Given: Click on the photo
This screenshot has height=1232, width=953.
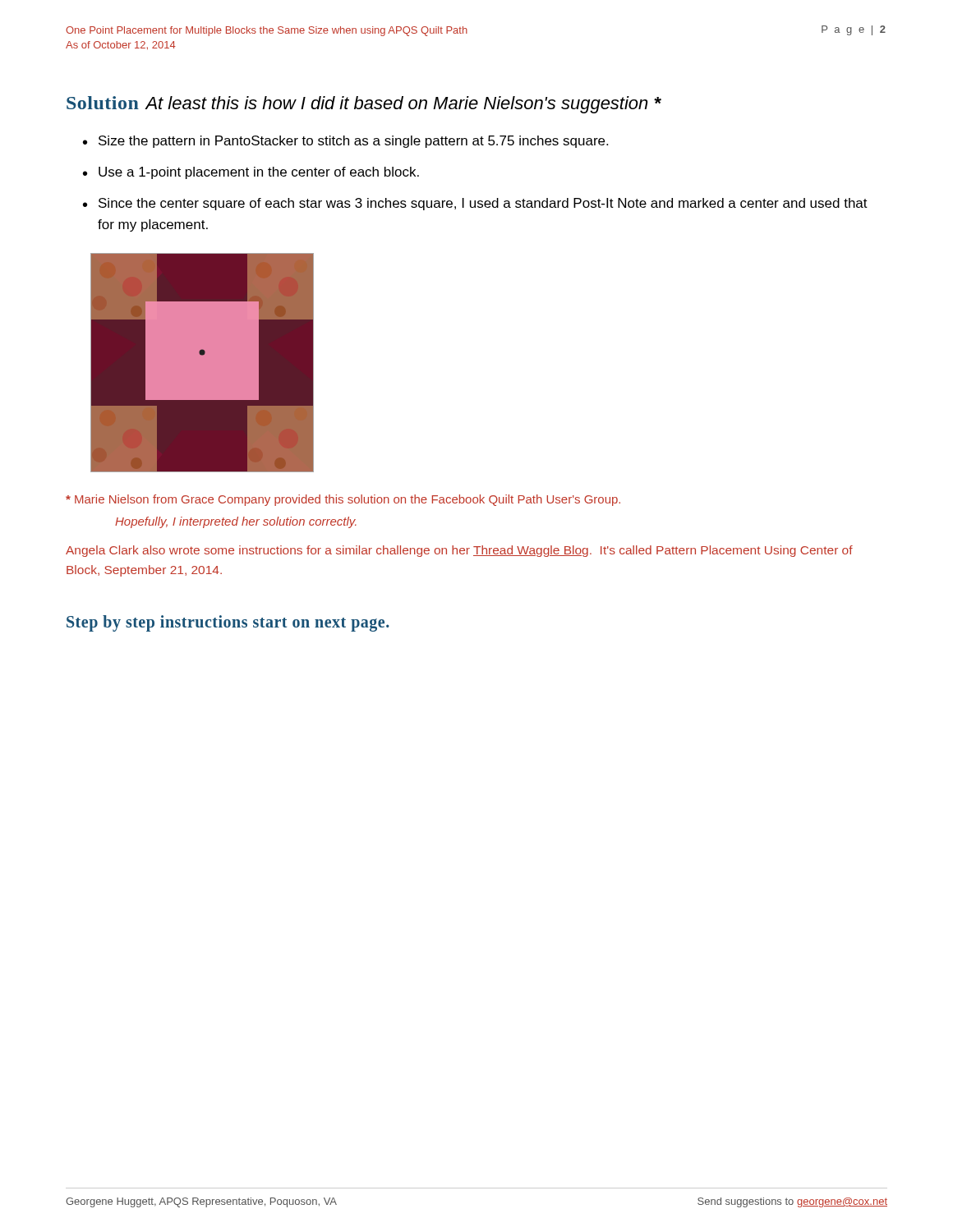Looking at the screenshot, I should [489, 364].
